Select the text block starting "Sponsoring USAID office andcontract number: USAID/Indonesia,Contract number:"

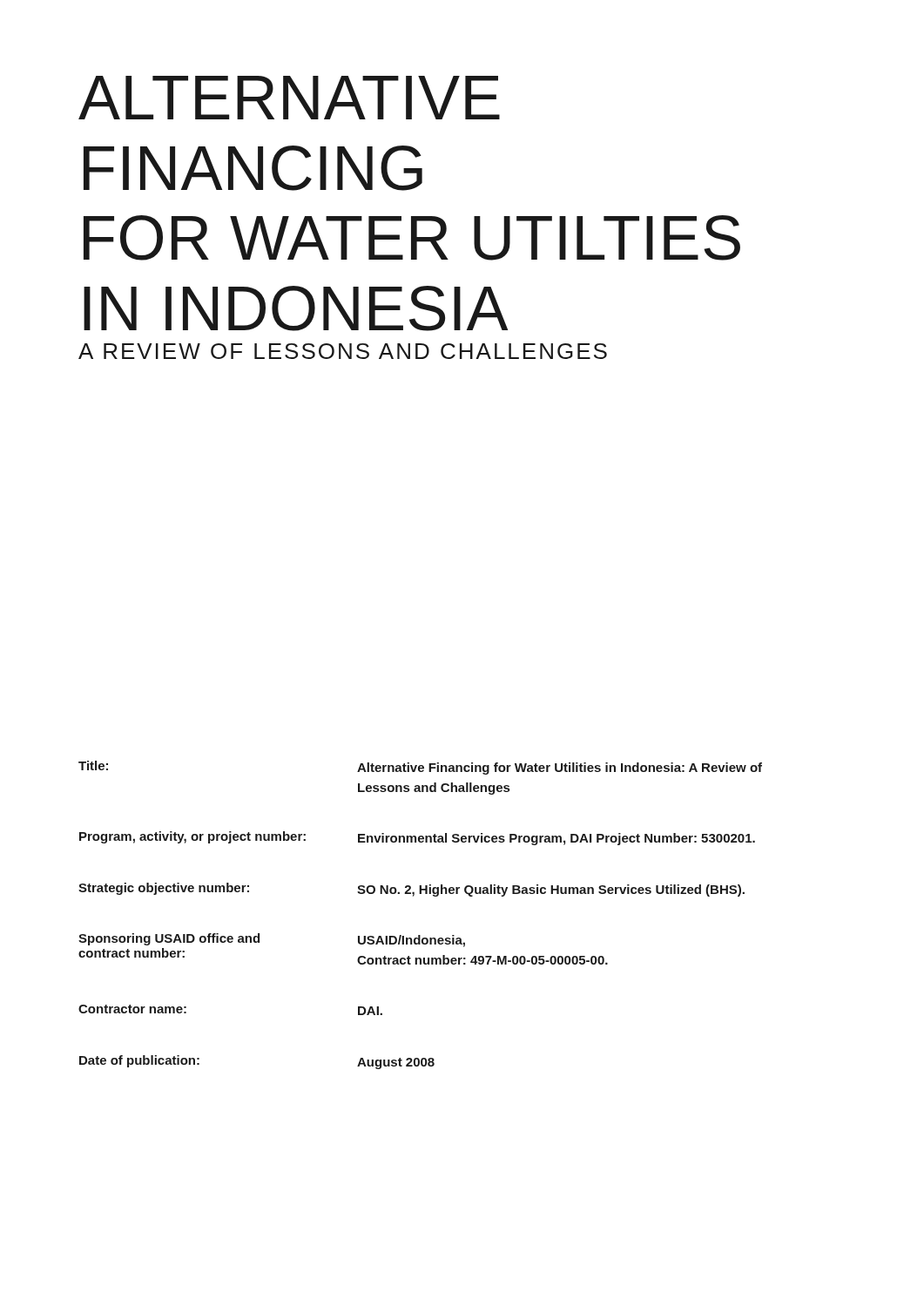pyautogui.click(x=444, y=950)
